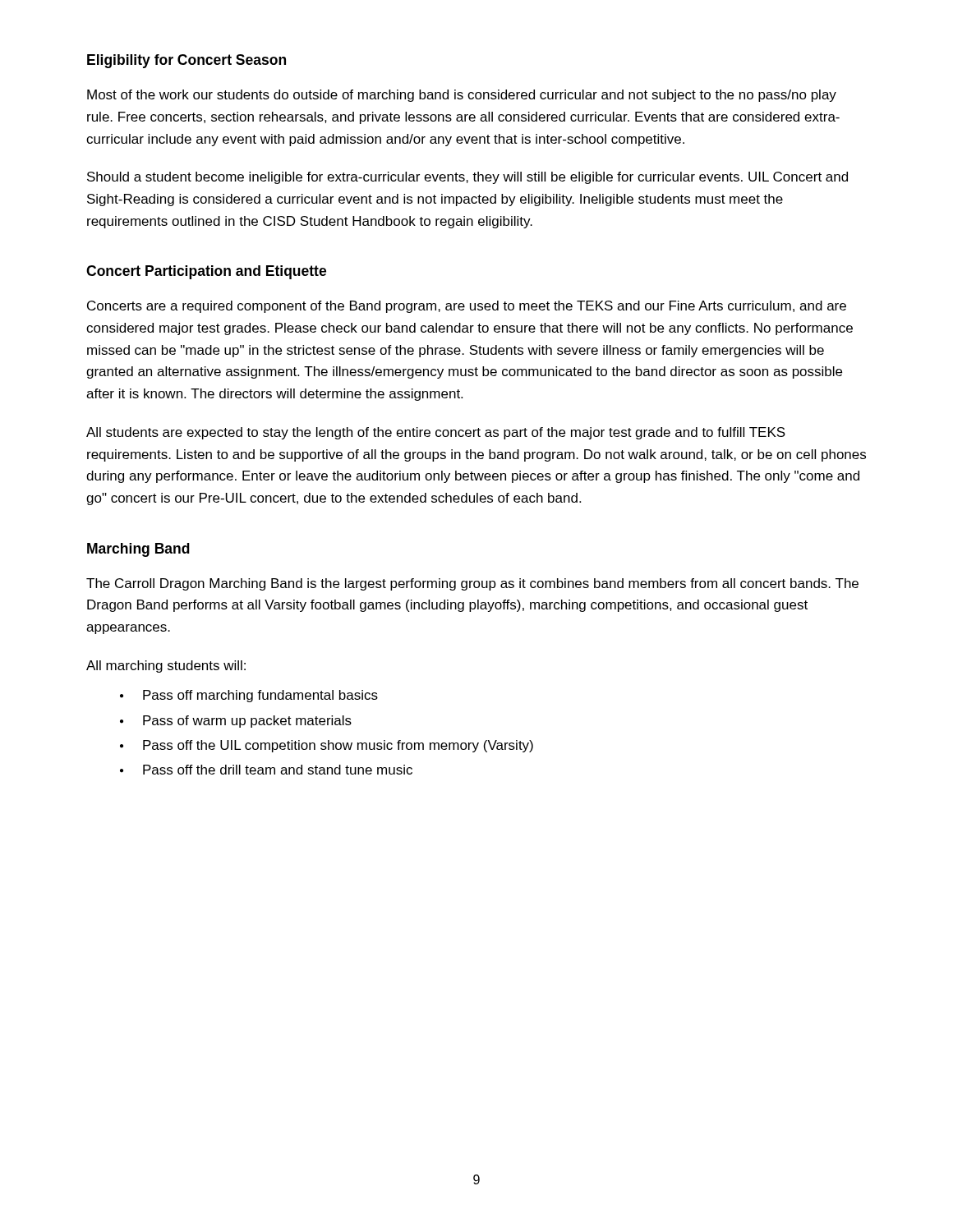Click where it says "● Pass off marching fundamental basics"
Viewport: 953px width, 1232px height.
tap(248, 696)
